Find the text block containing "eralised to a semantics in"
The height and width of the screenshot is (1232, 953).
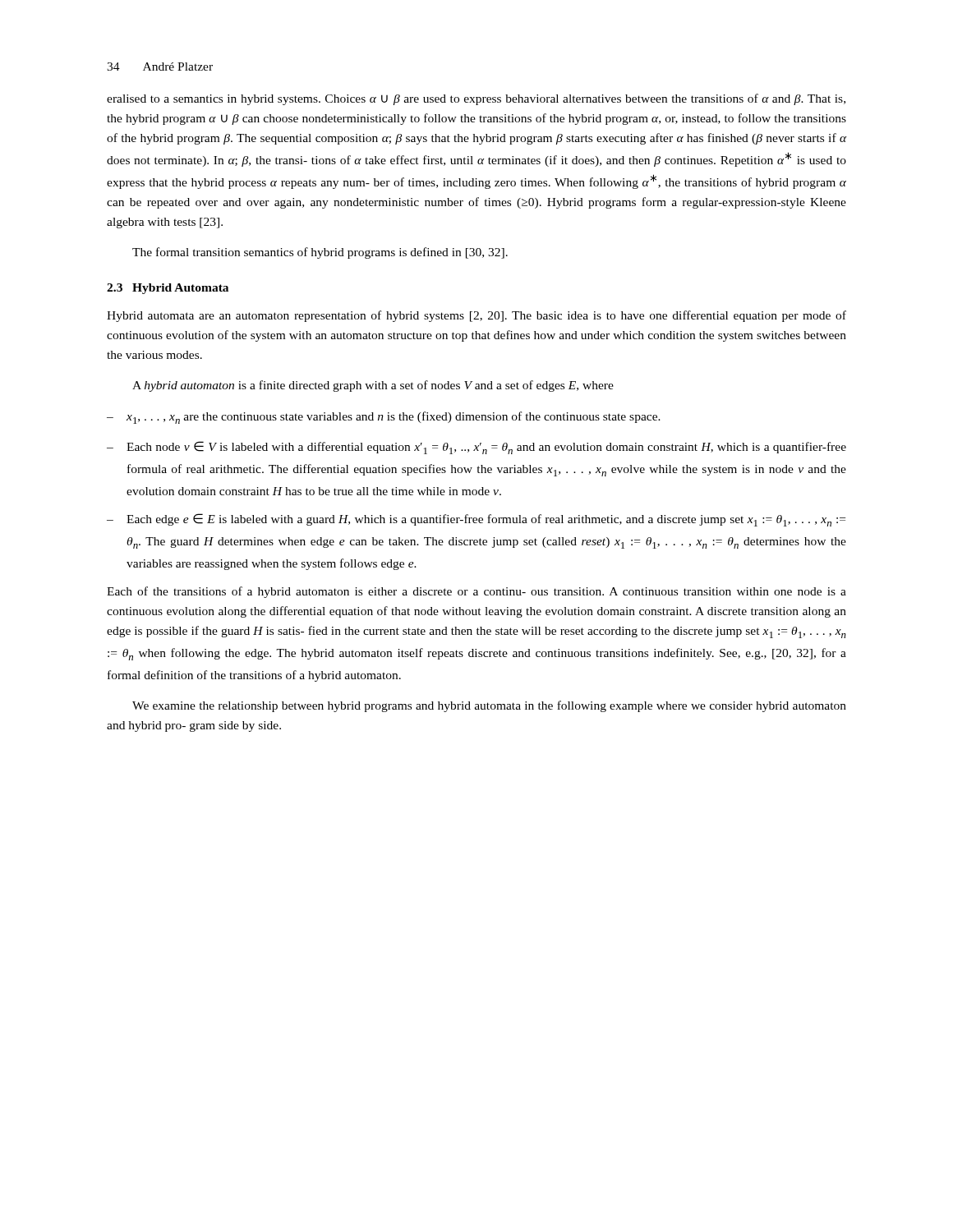click(476, 160)
